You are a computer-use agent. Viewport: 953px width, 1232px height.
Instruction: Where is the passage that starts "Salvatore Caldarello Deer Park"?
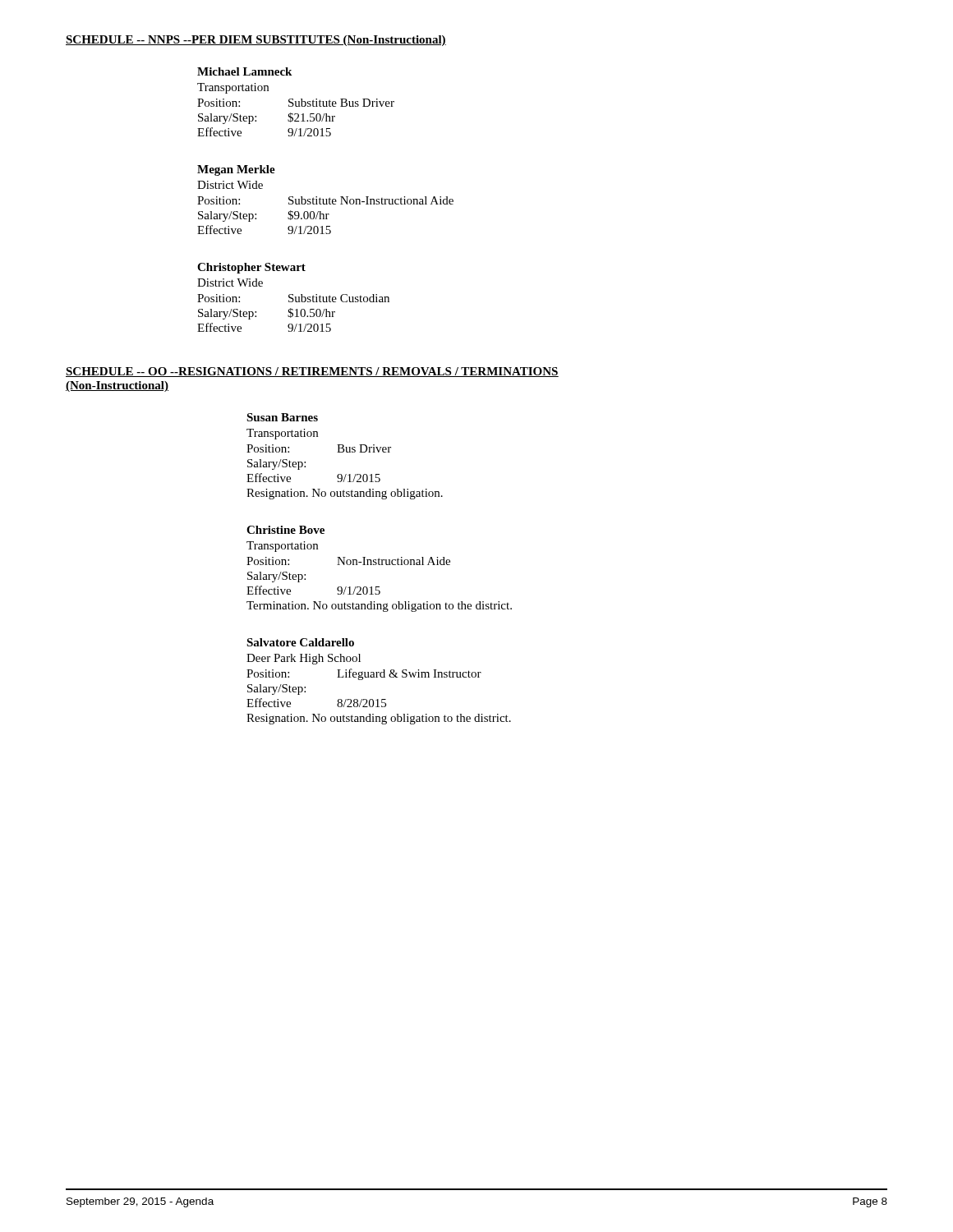300,642
